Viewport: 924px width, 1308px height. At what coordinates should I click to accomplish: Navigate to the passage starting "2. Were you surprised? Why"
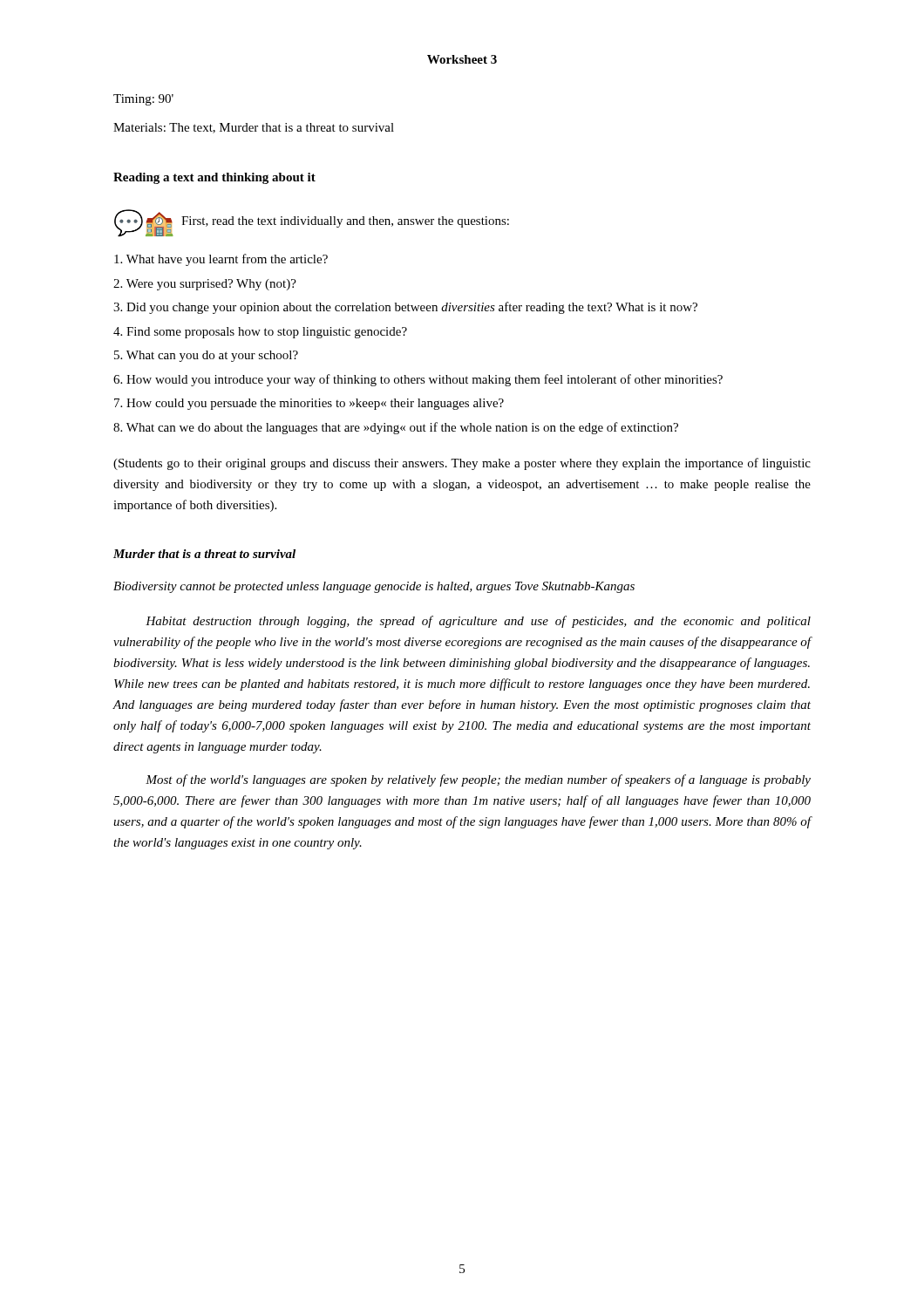205,283
